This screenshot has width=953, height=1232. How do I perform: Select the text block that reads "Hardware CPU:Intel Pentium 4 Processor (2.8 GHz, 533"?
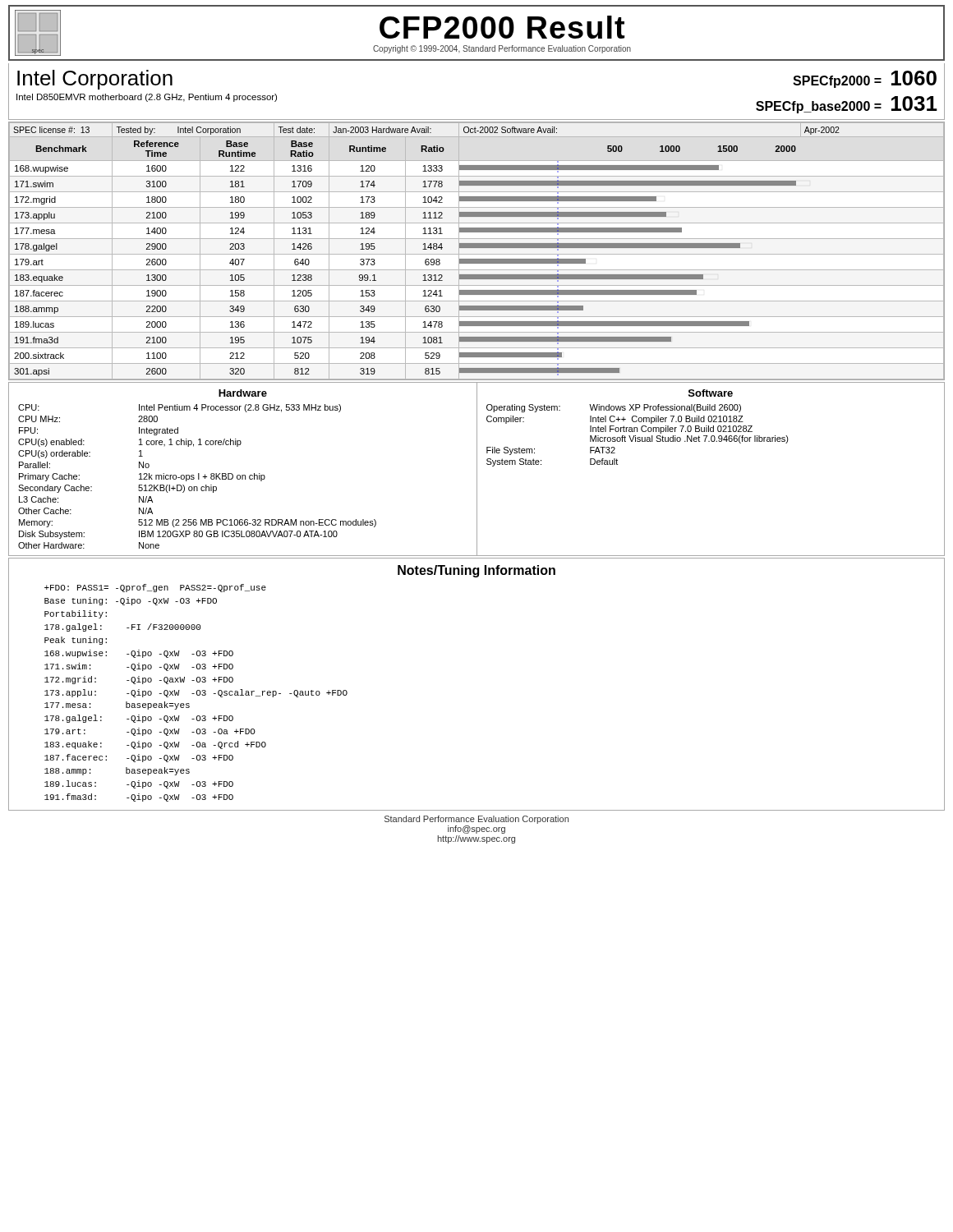243,469
